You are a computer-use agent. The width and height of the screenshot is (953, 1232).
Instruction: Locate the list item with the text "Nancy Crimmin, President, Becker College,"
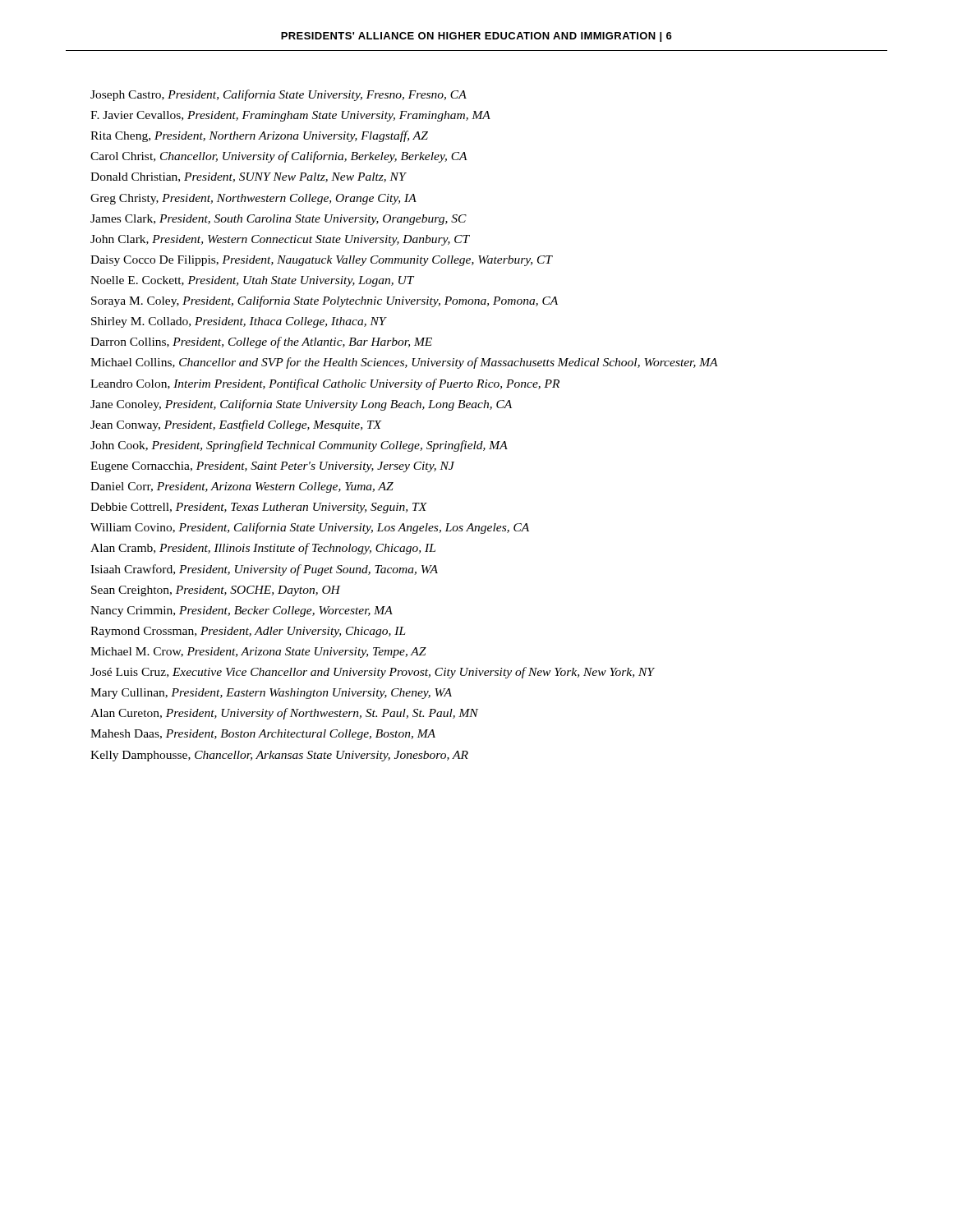[x=241, y=610]
